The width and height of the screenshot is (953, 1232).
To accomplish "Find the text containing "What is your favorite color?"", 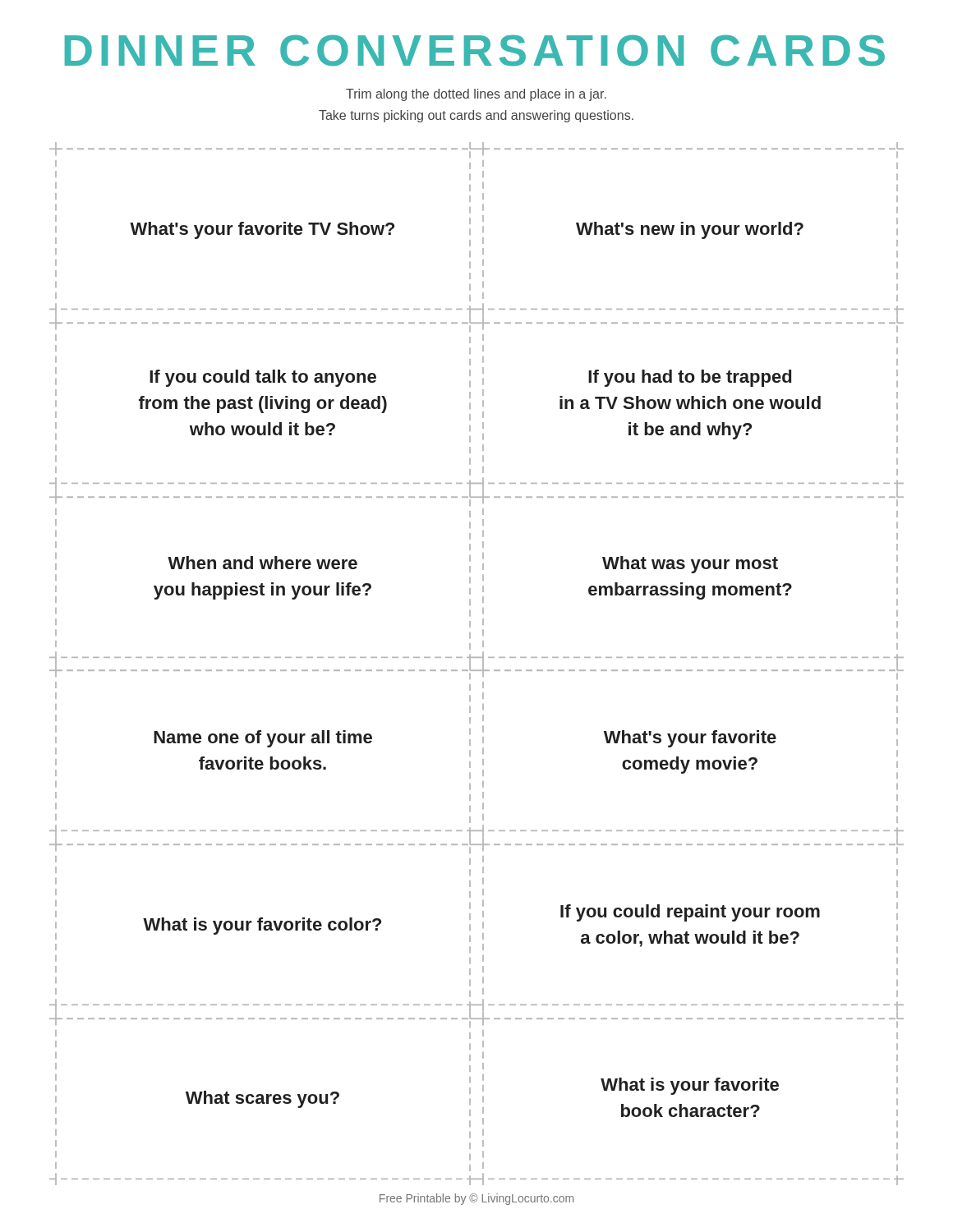I will 263,925.
